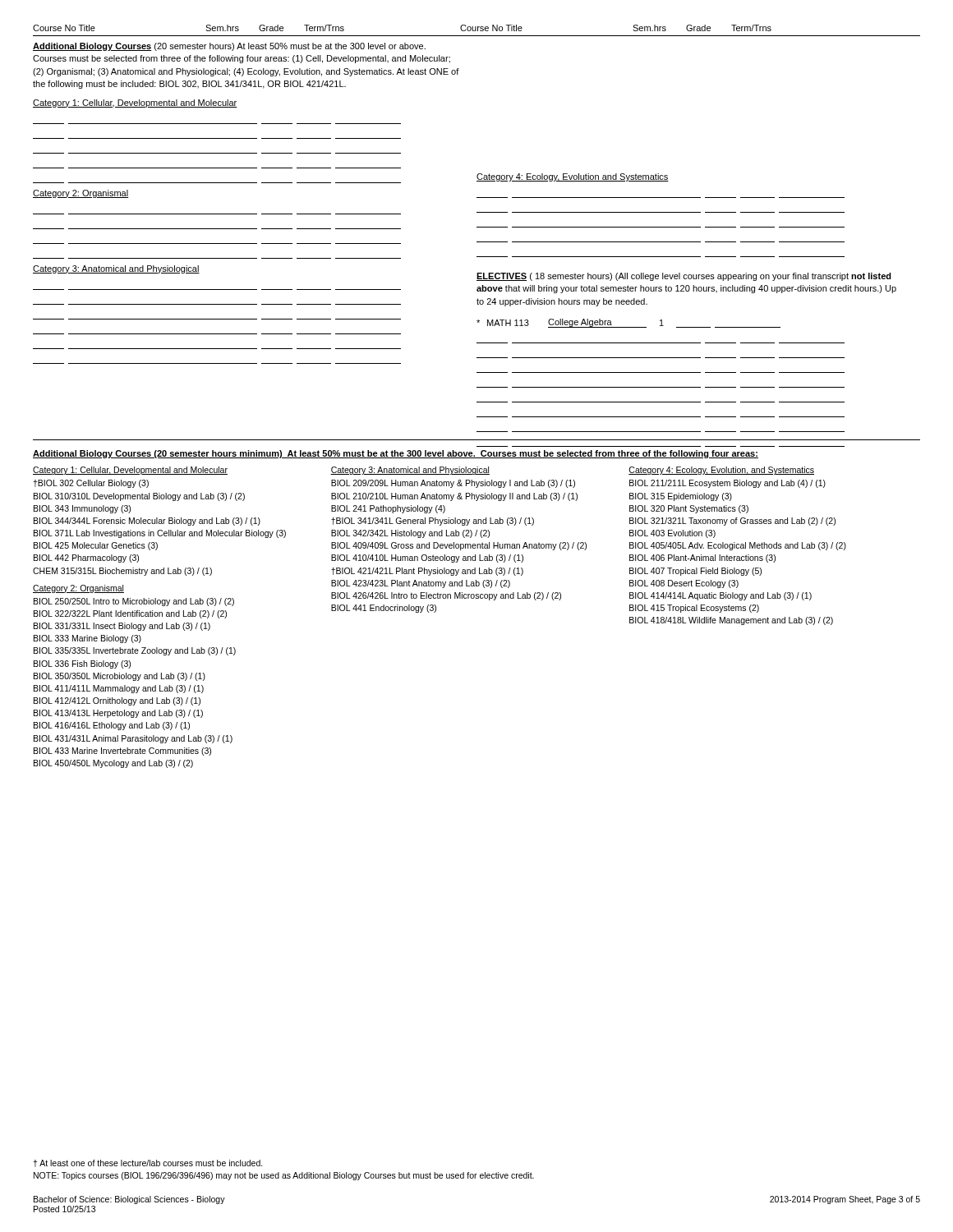Navigate to the block starting "BIOL 210/210L Human"

click(454, 496)
